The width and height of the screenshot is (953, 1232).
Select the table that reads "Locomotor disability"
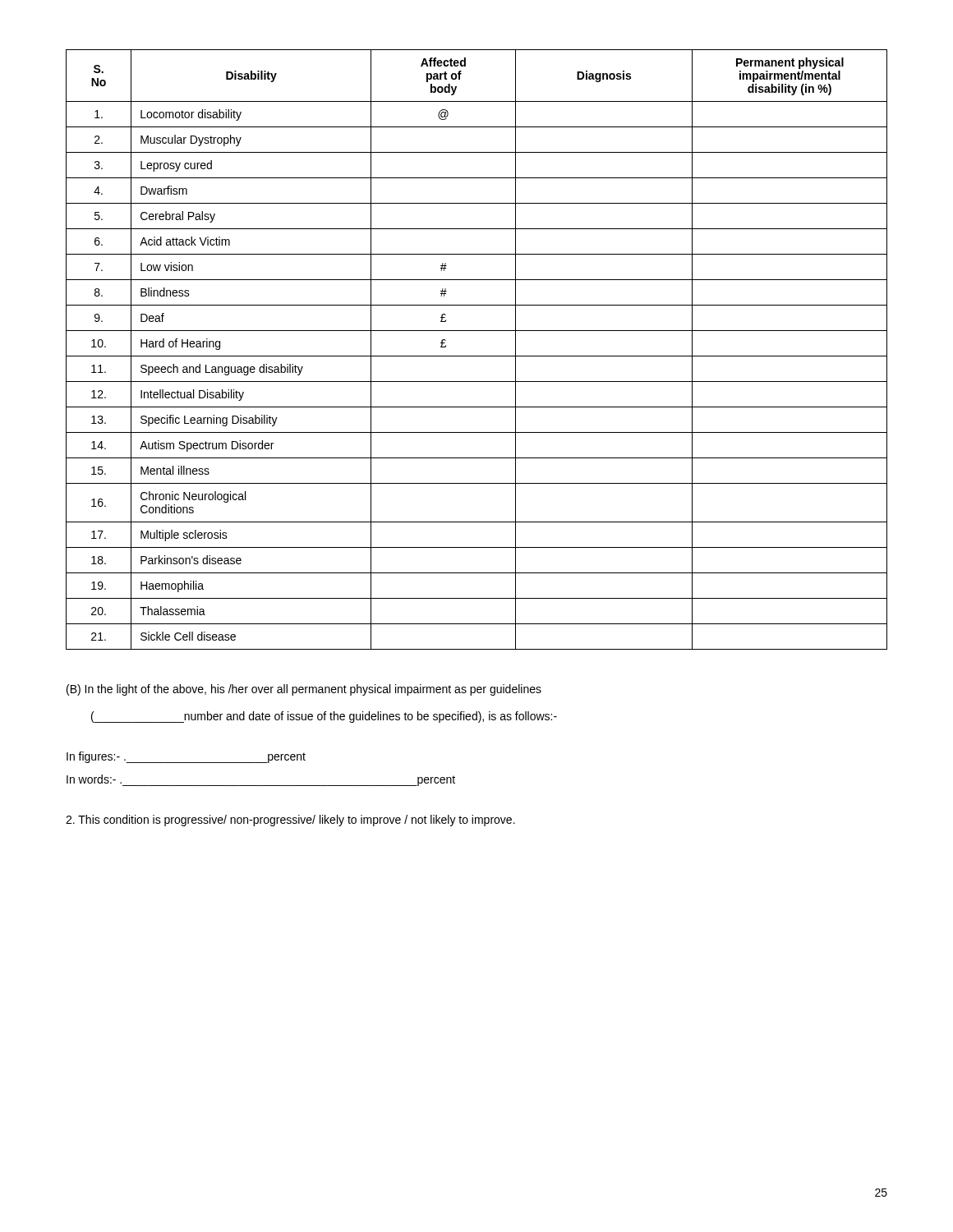tap(476, 349)
